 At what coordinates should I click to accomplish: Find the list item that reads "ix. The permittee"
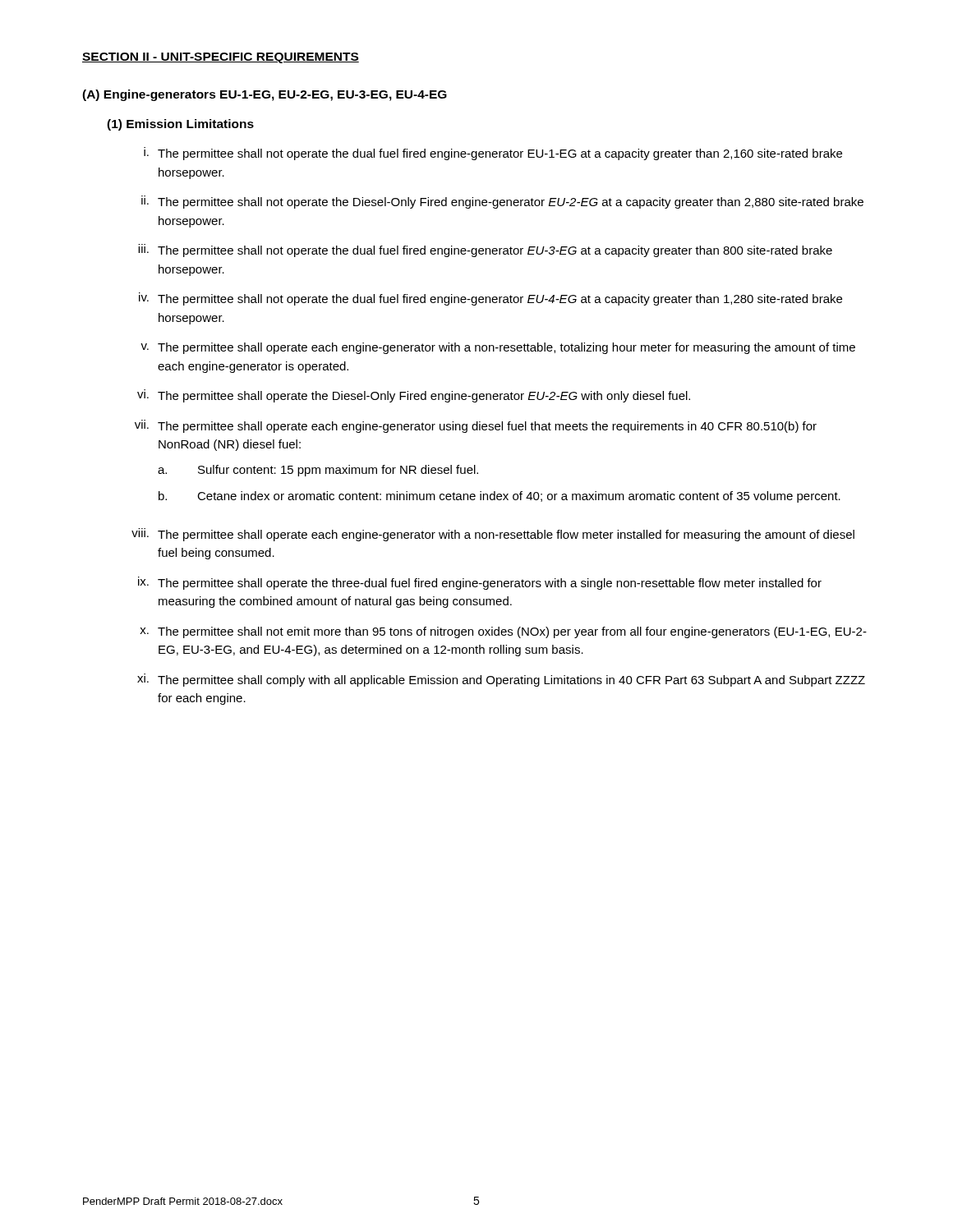click(489, 592)
